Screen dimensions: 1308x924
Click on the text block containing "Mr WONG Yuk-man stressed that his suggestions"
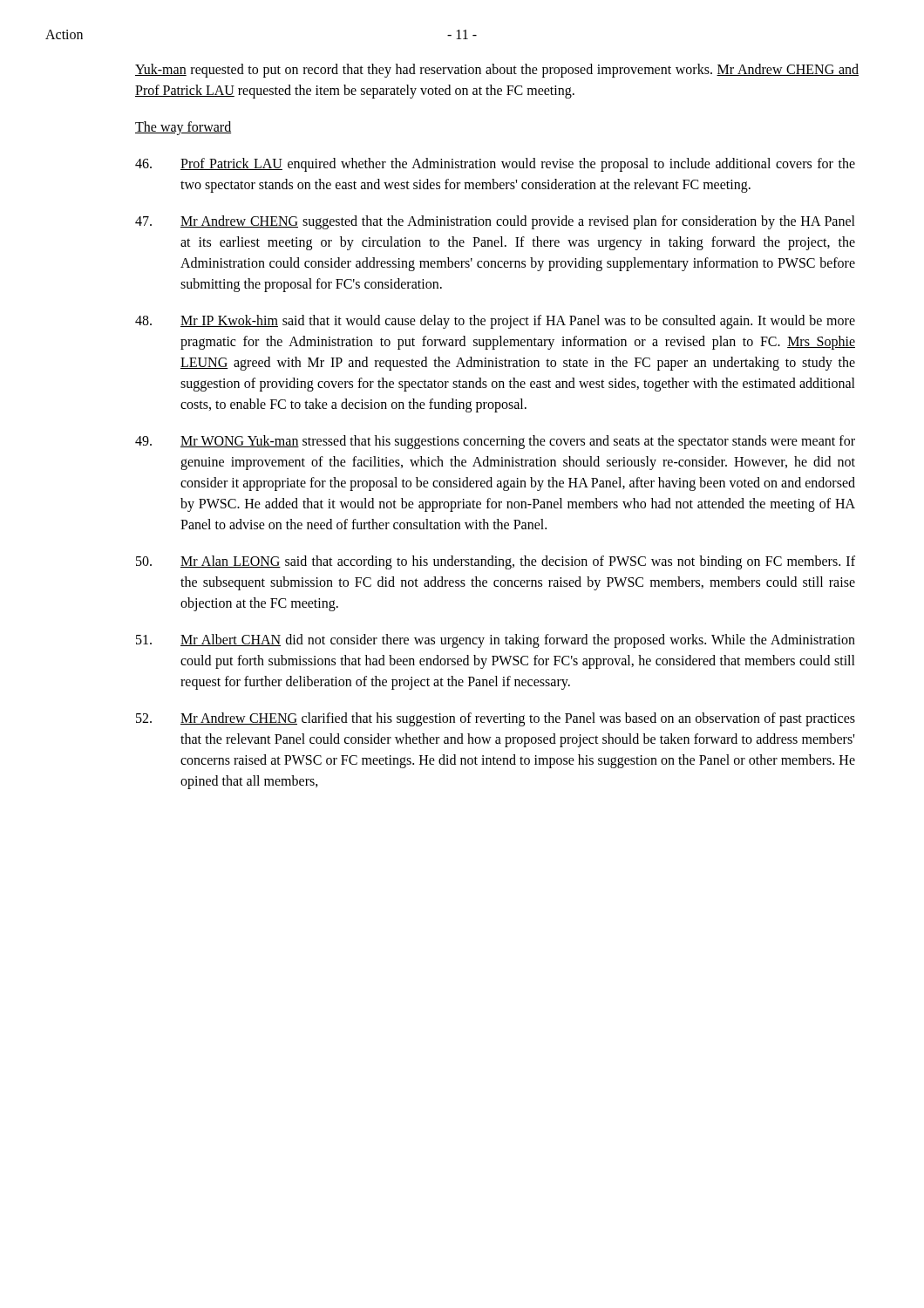click(495, 483)
